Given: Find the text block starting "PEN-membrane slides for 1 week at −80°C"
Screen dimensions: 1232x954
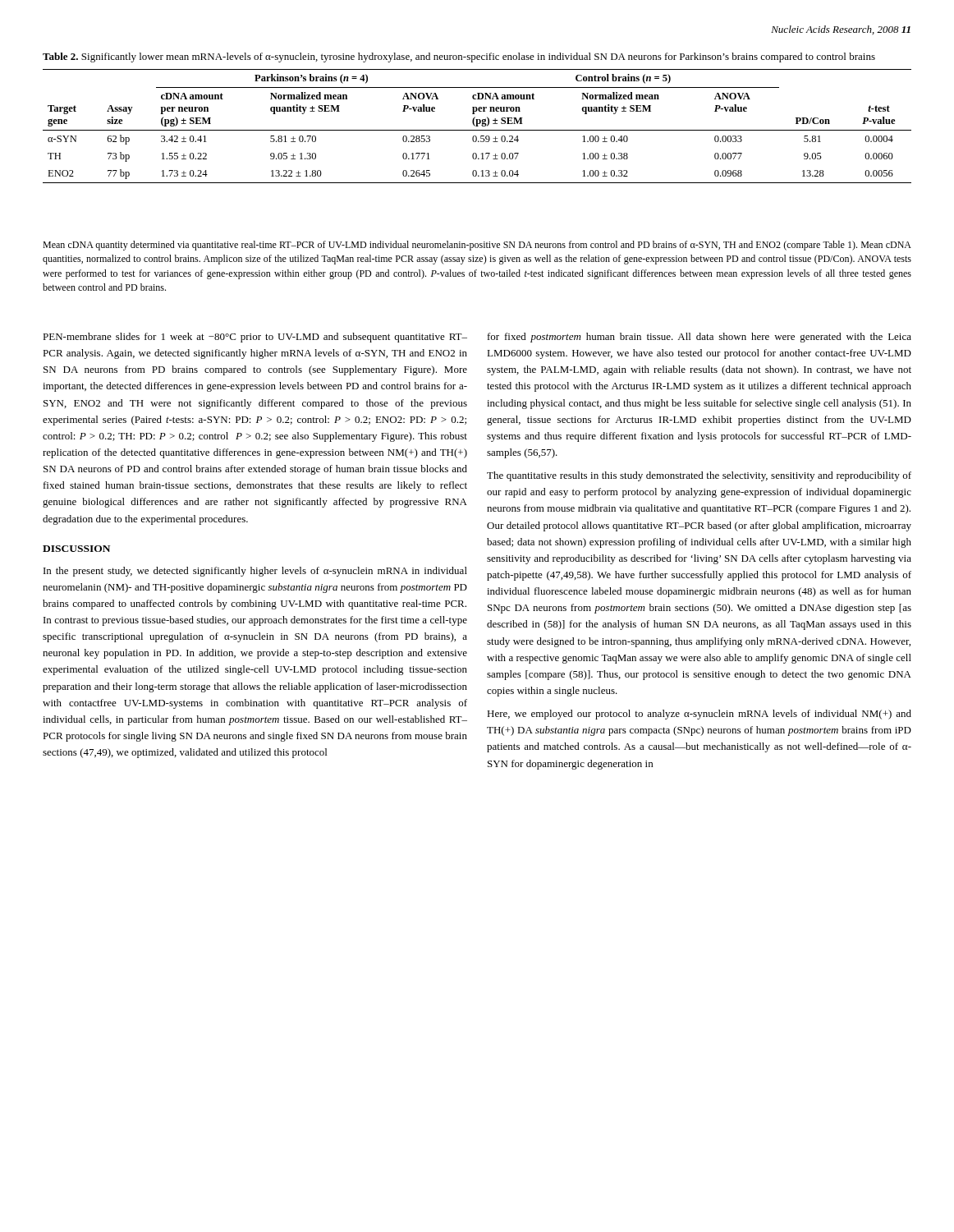Looking at the screenshot, I should [x=255, y=428].
